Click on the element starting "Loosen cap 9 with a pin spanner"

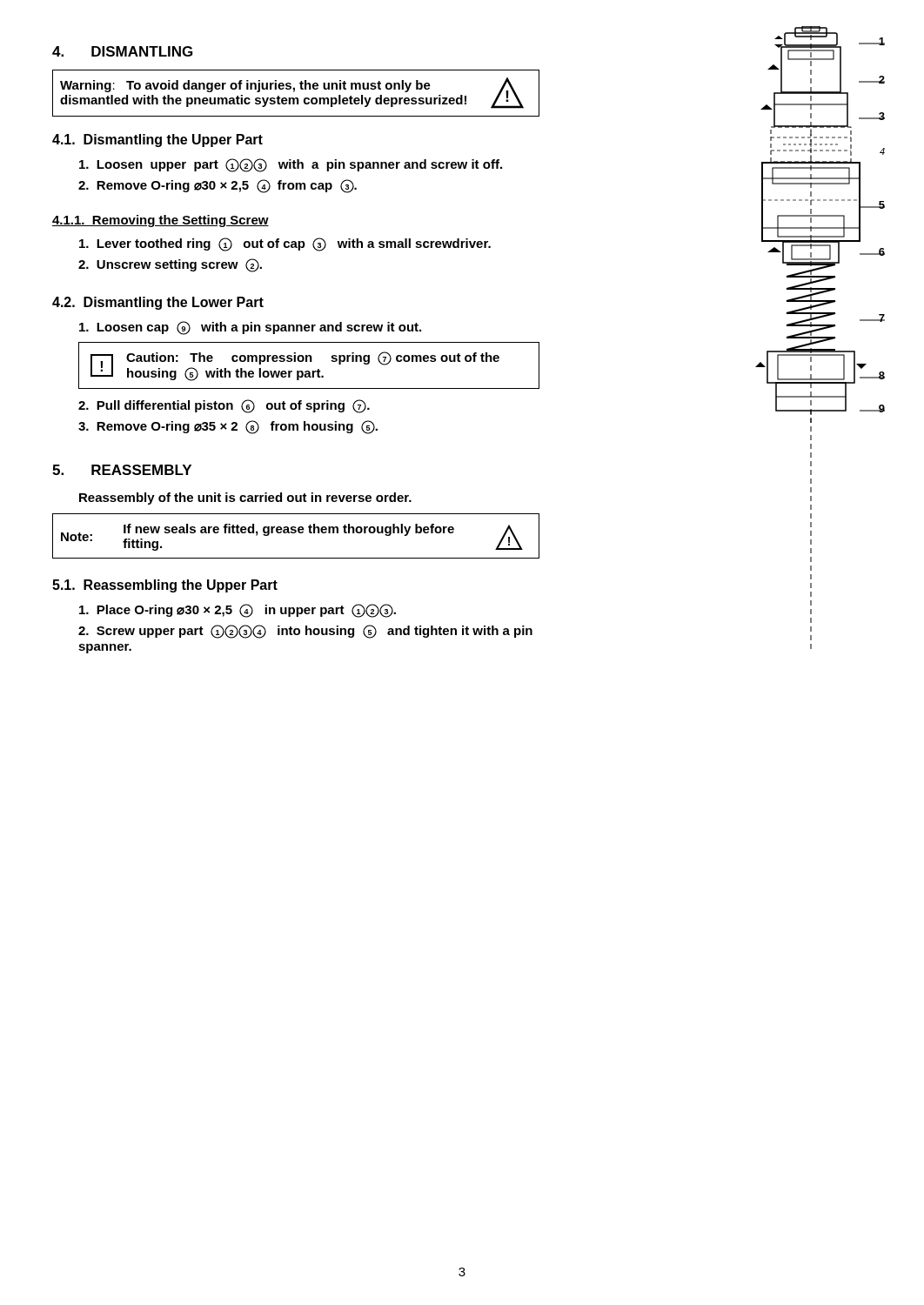click(250, 327)
